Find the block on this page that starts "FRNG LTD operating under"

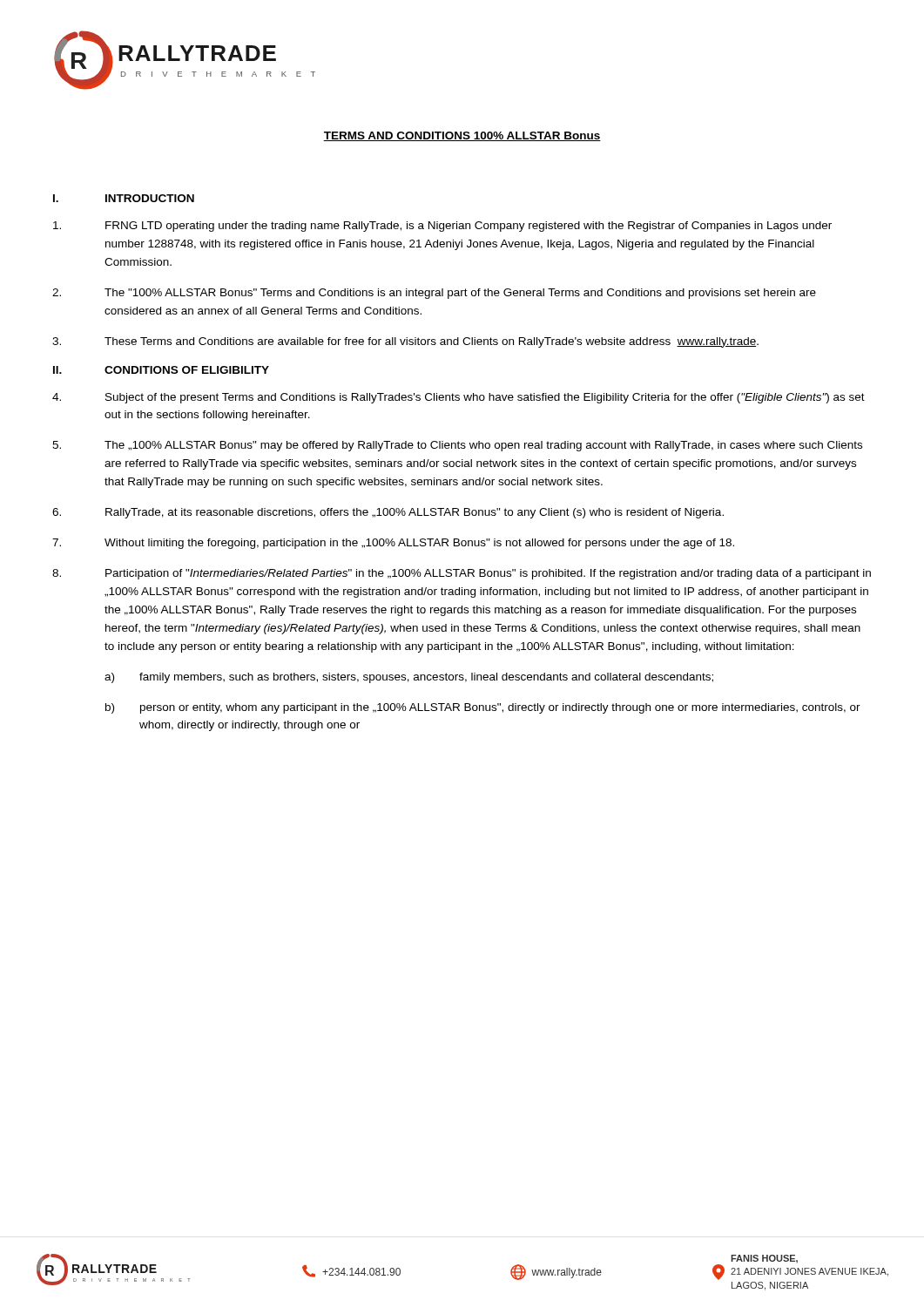(462, 244)
